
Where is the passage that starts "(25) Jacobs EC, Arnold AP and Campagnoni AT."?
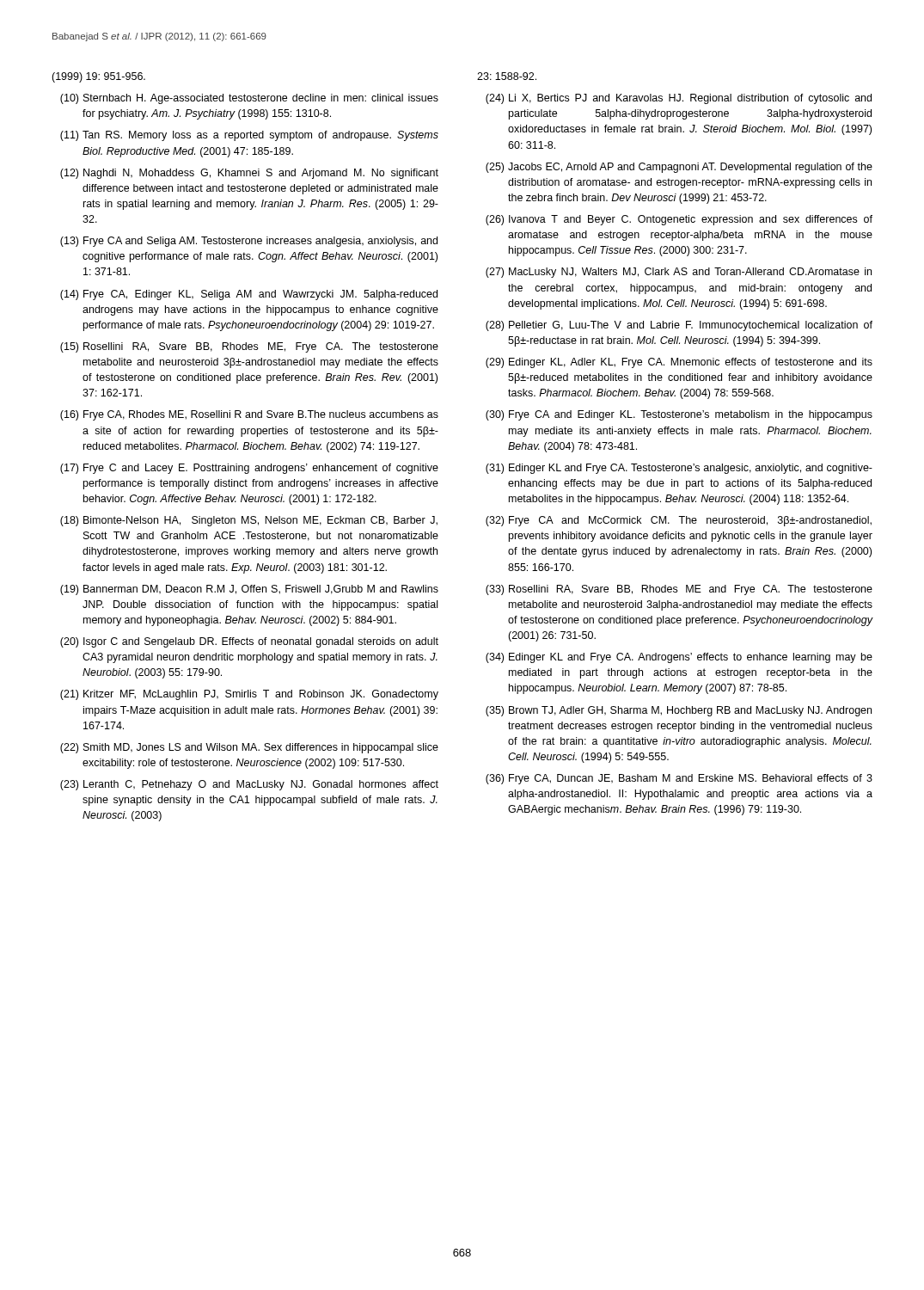pos(675,182)
